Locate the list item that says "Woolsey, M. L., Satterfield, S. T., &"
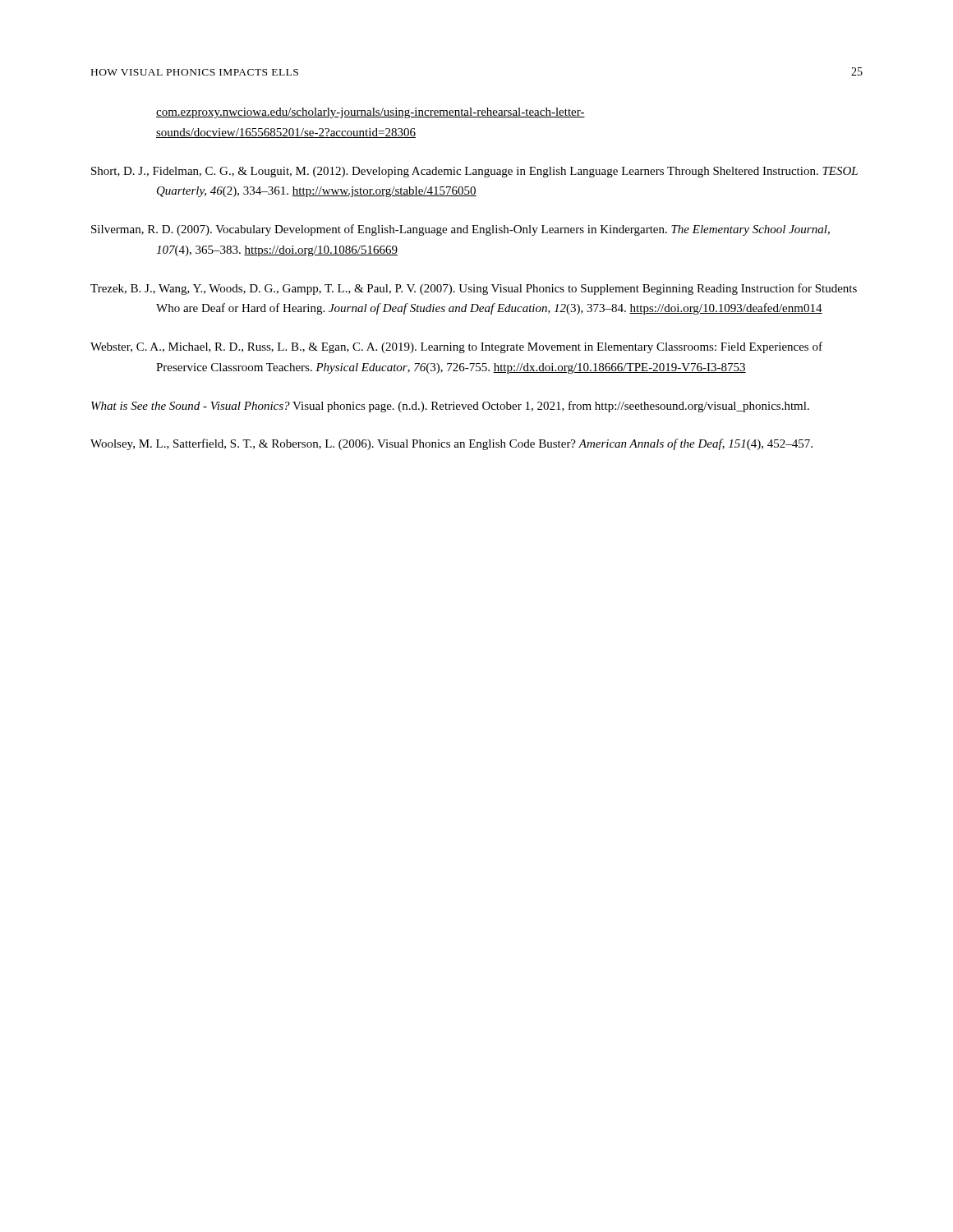Viewport: 953px width, 1232px height. [476, 444]
